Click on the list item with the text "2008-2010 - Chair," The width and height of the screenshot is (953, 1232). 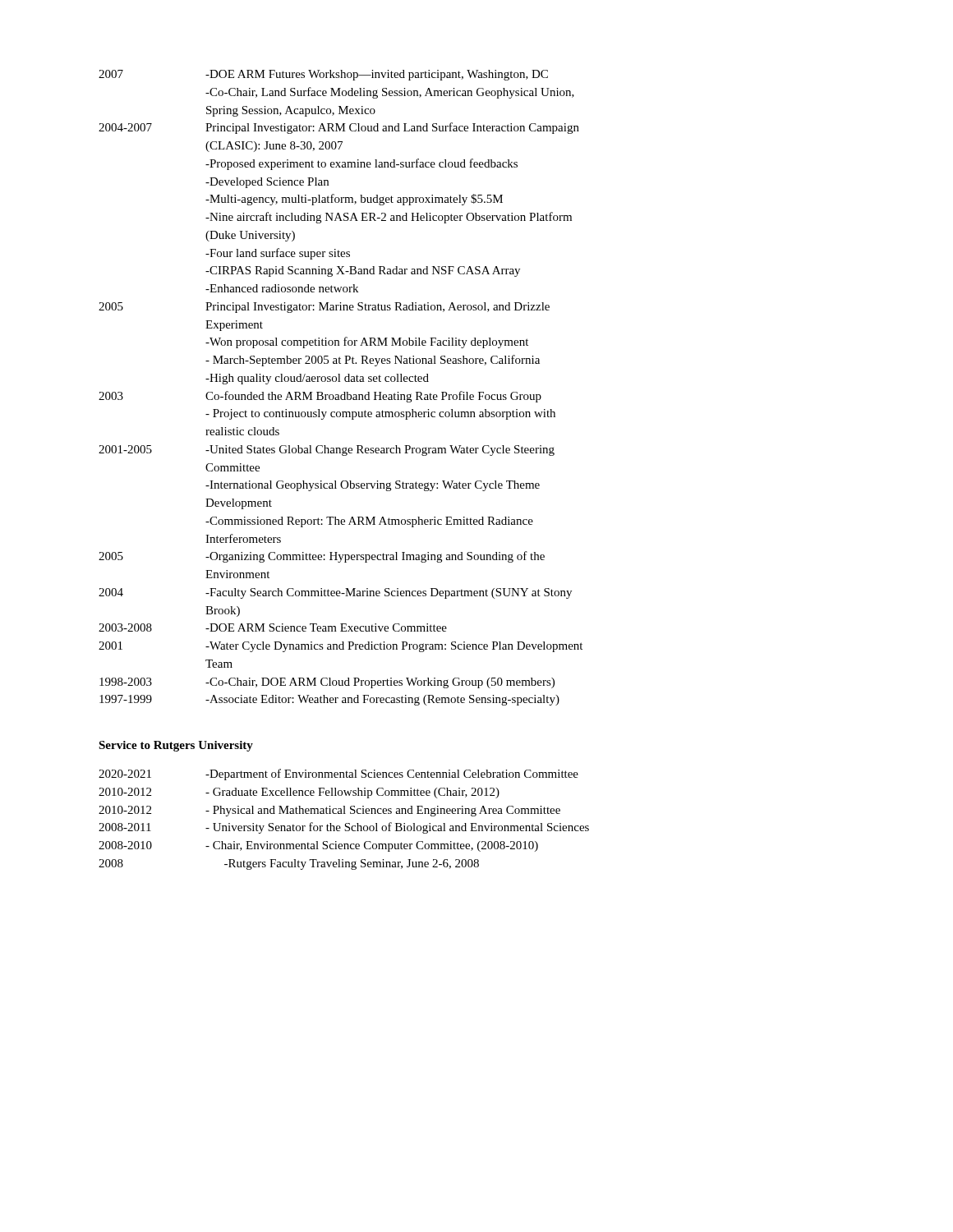pos(476,846)
